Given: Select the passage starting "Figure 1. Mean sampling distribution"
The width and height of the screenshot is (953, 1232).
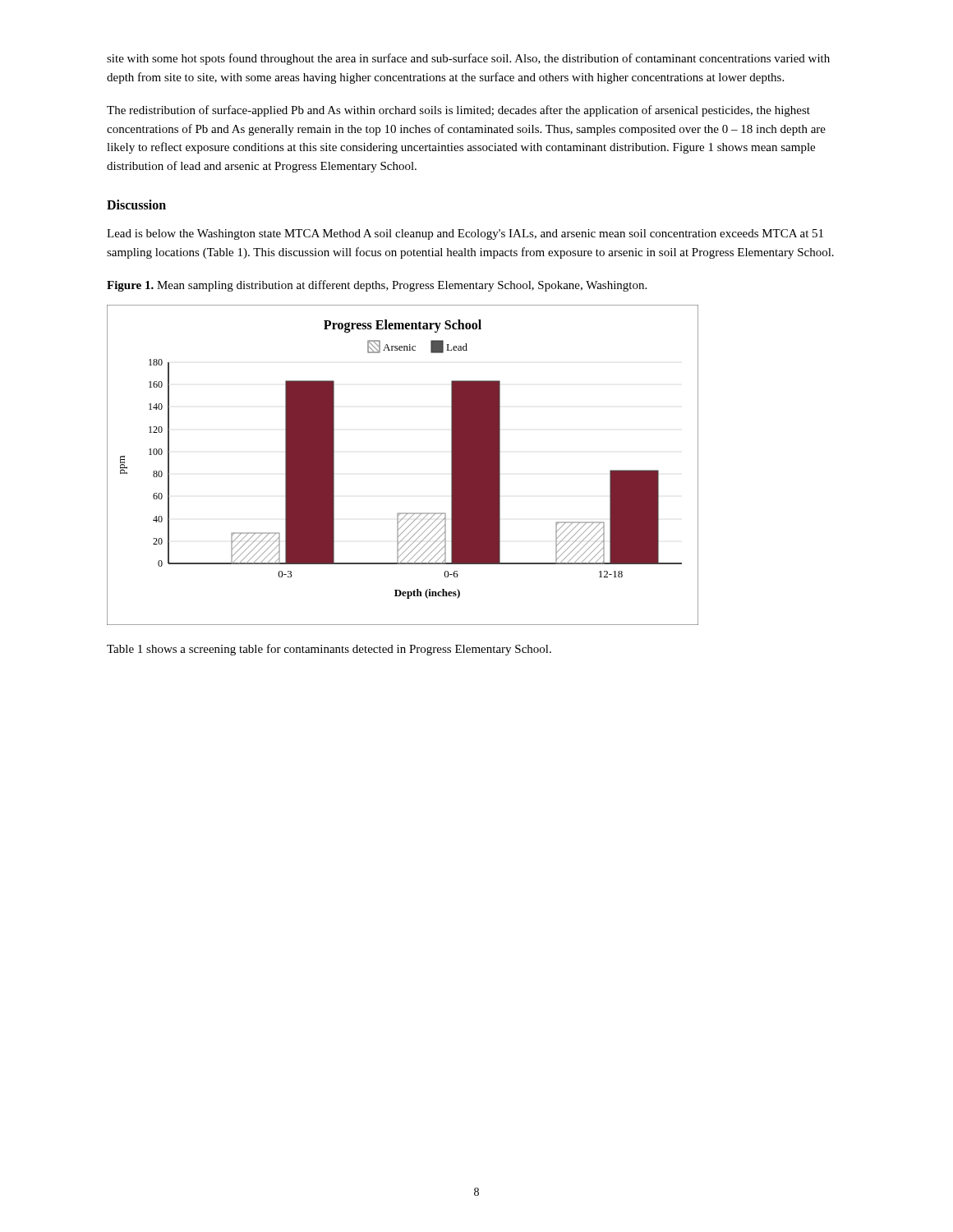Looking at the screenshot, I should pos(377,285).
